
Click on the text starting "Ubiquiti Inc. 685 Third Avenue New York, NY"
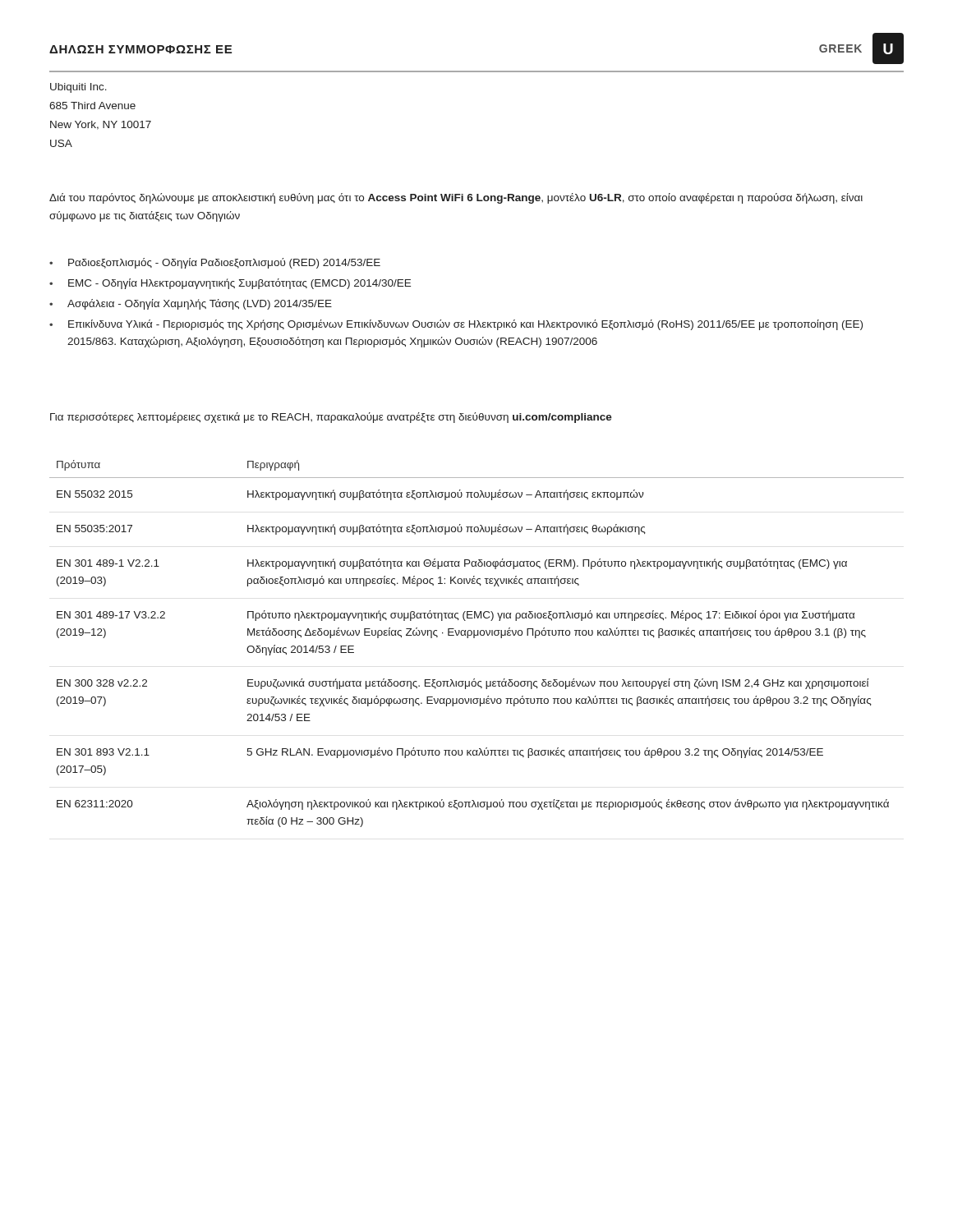coord(100,115)
